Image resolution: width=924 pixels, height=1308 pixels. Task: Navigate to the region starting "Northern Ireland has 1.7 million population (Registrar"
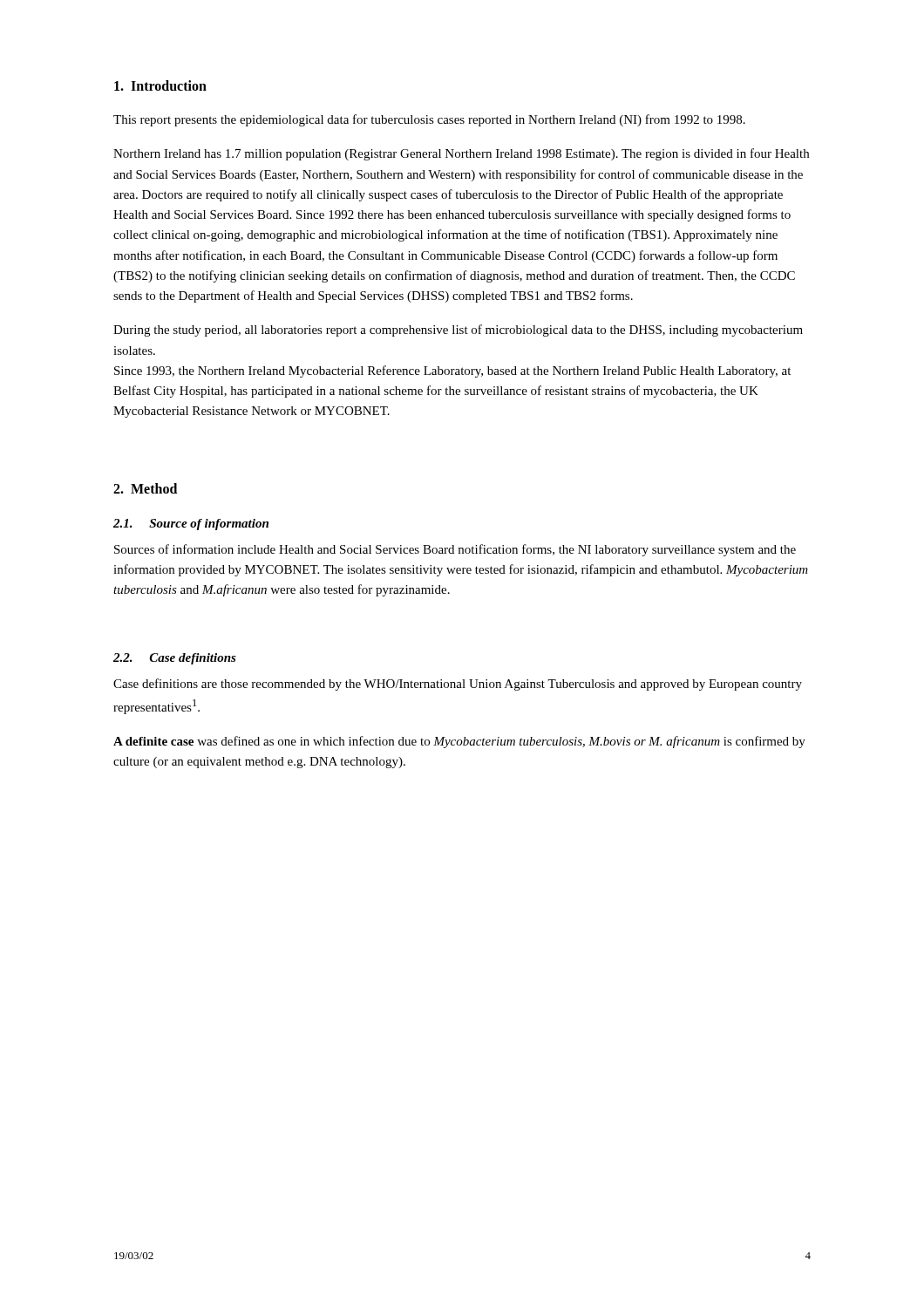tap(461, 225)
